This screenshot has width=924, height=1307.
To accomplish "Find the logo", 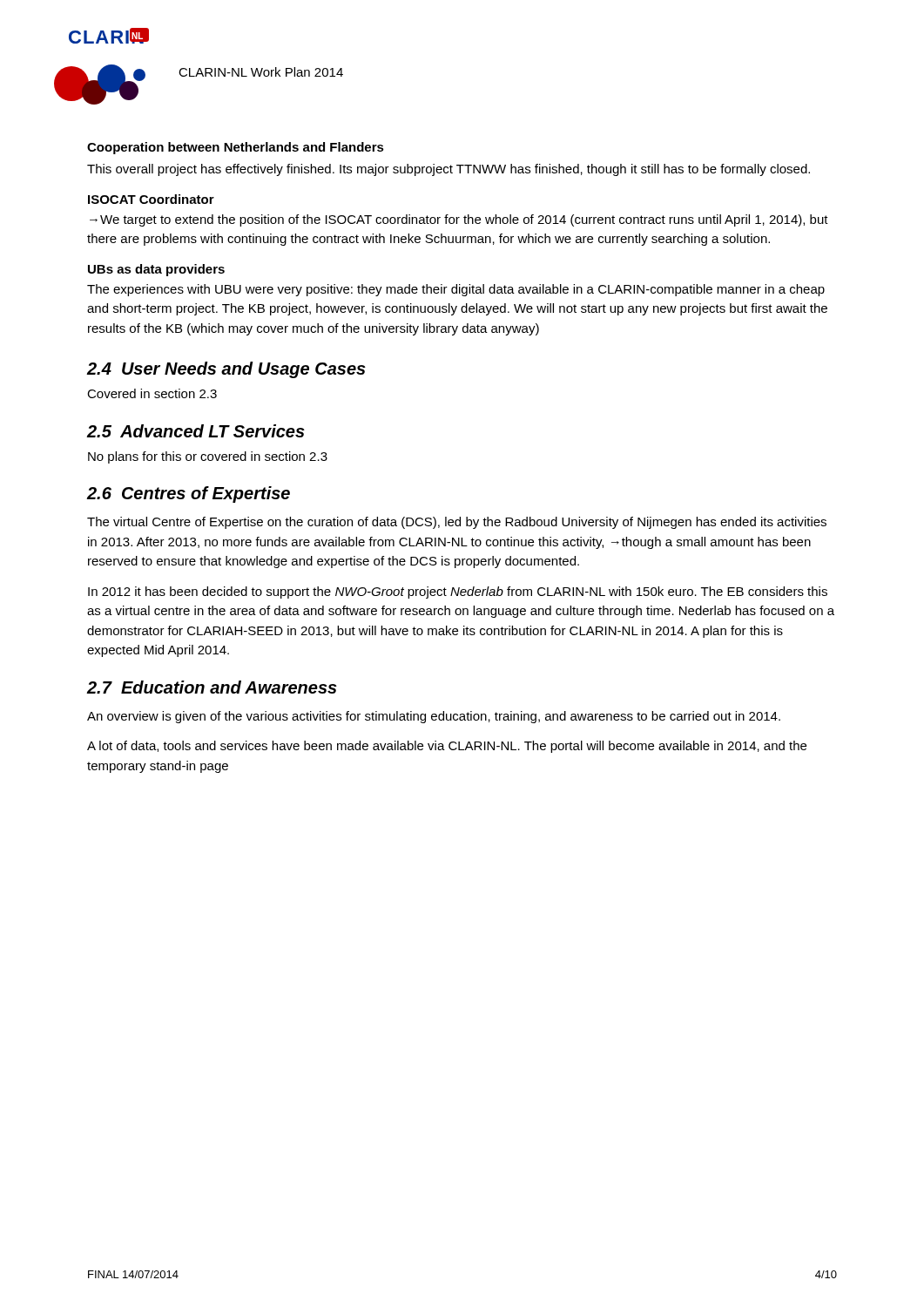I will [x=102, y=71].
